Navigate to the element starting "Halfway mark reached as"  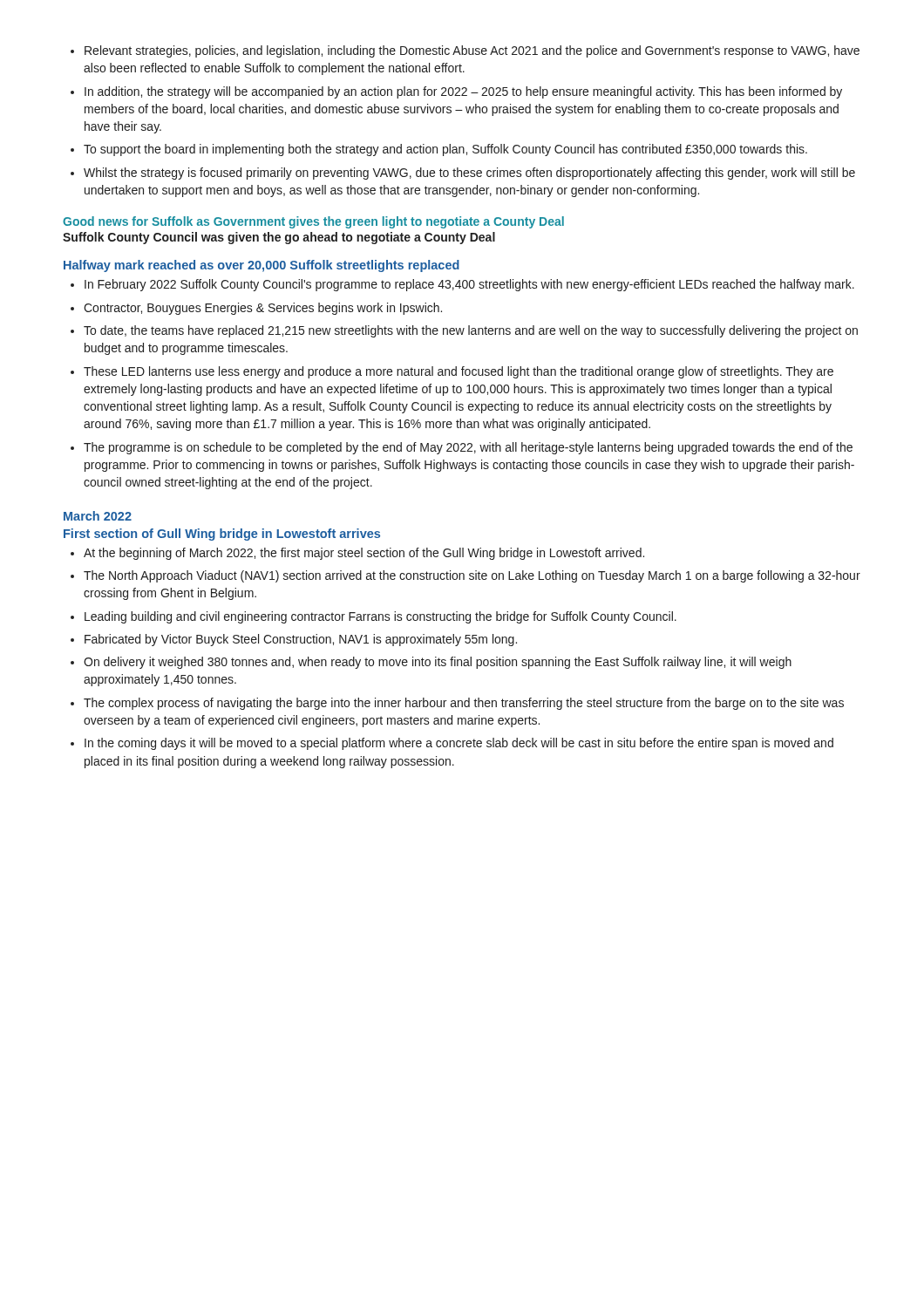point(261,265)
